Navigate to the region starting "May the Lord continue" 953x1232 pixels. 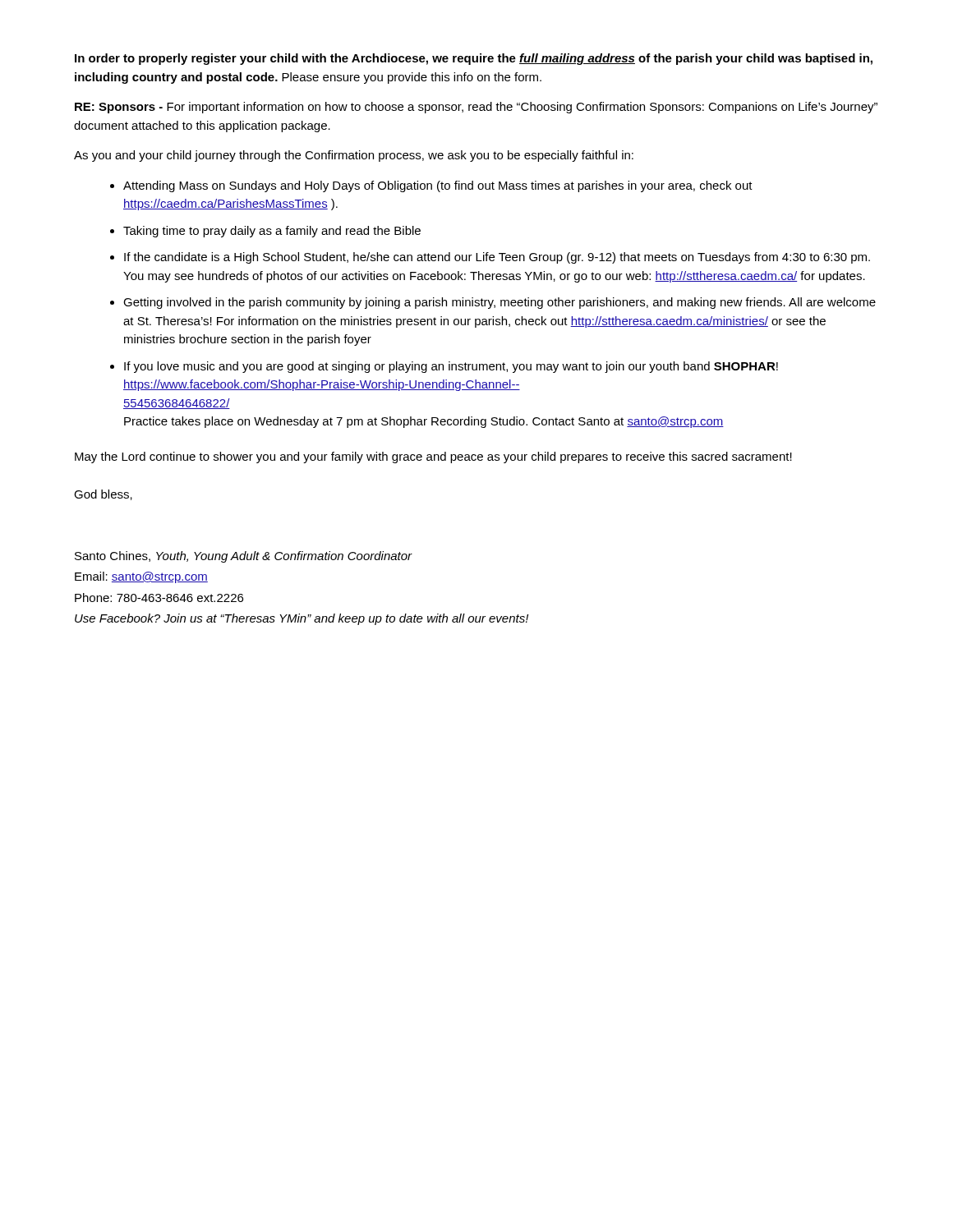pyautogui.click(x=433, y=456)
